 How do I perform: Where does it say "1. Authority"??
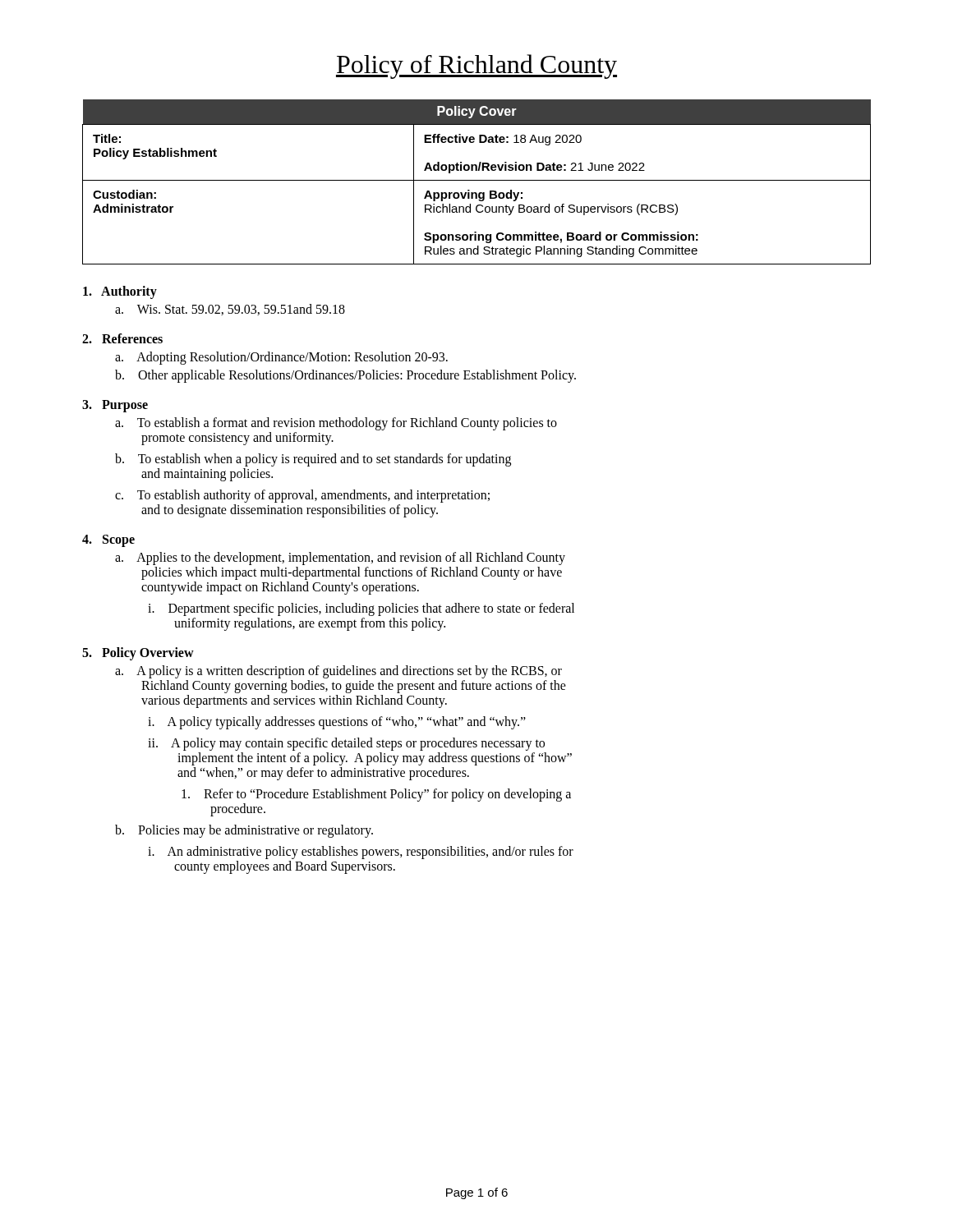(119, 291)
